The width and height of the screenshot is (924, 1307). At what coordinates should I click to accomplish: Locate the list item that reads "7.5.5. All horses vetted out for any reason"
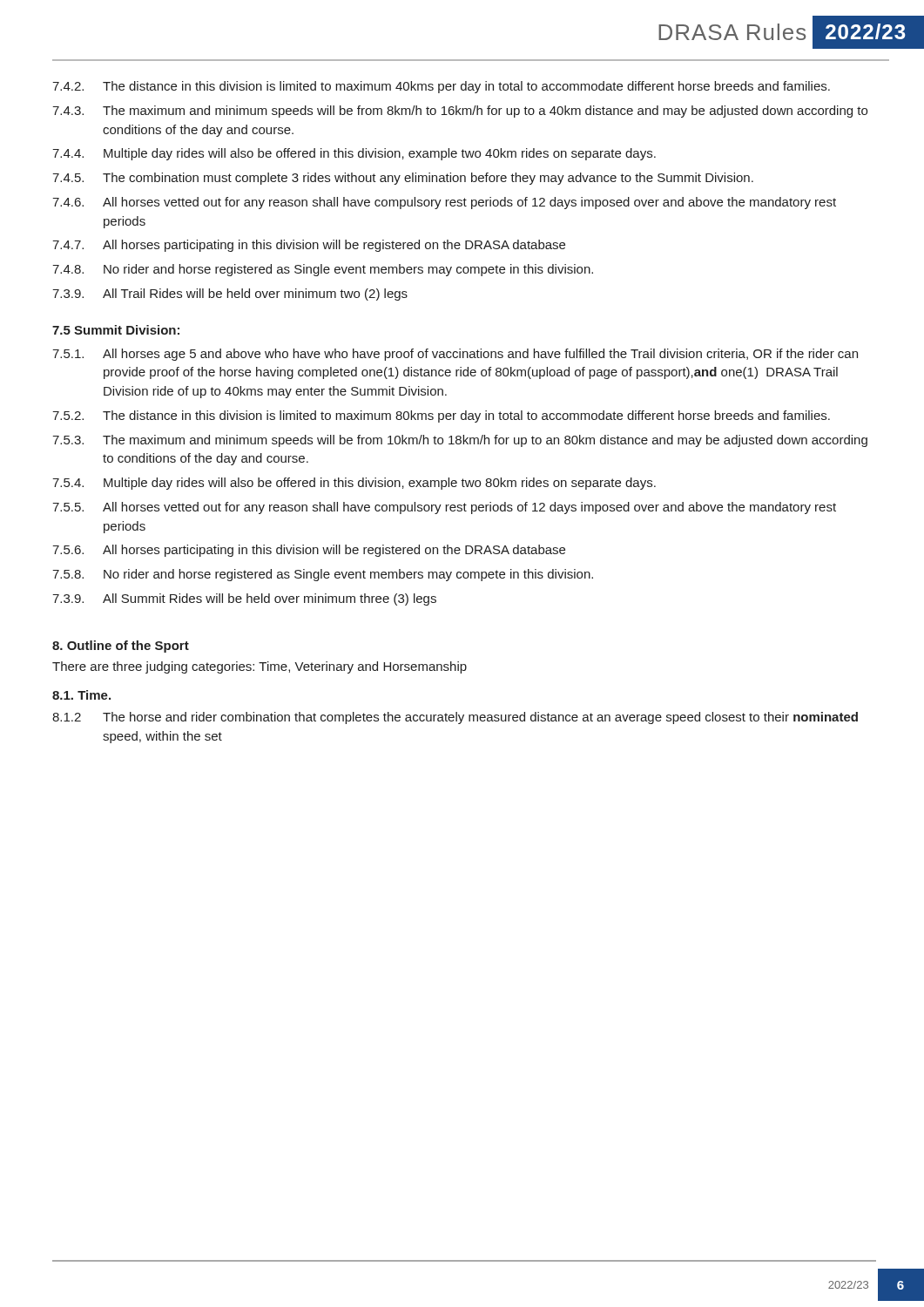pos(464,516)
